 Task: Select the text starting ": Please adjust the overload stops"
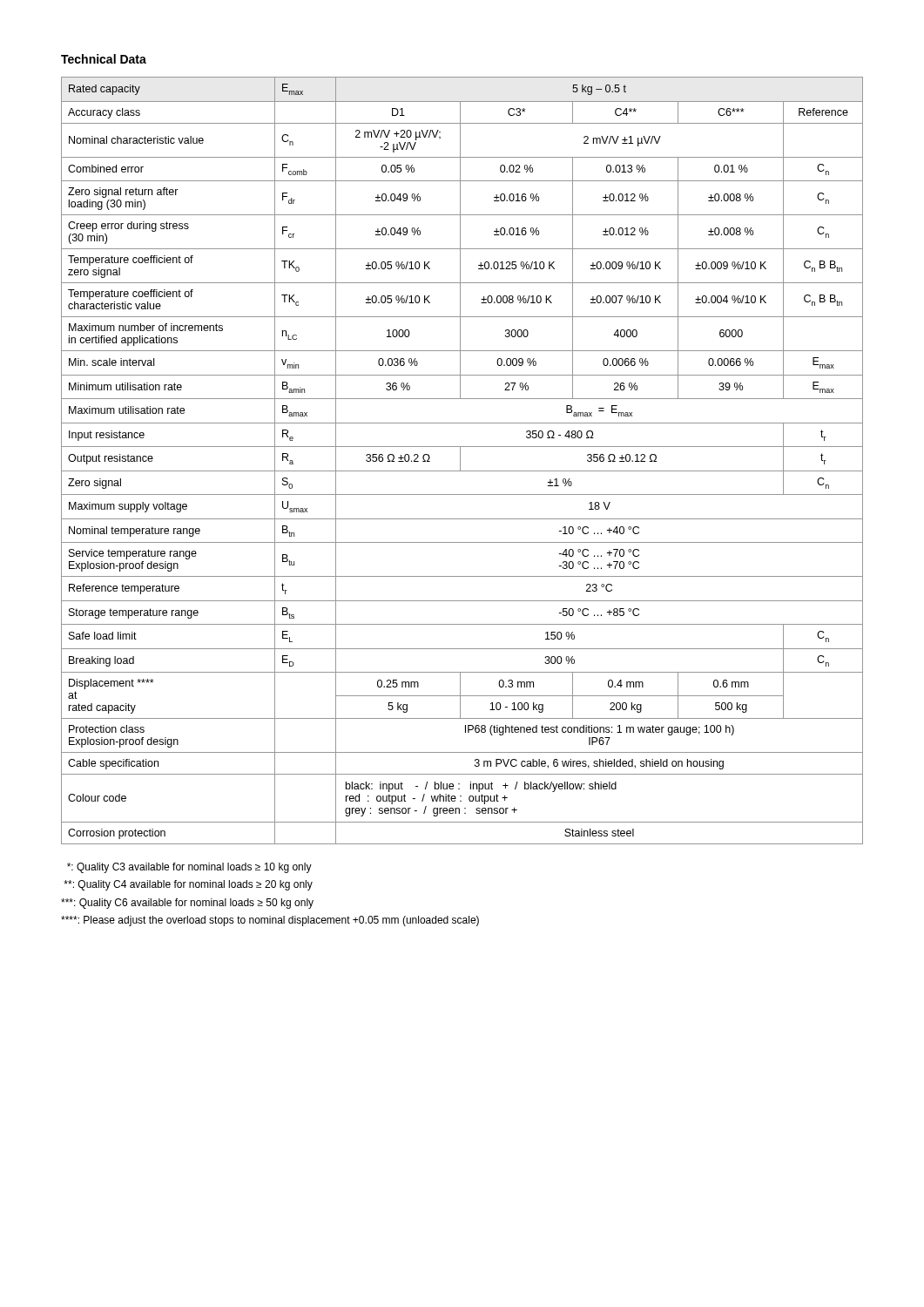(270, 920)
